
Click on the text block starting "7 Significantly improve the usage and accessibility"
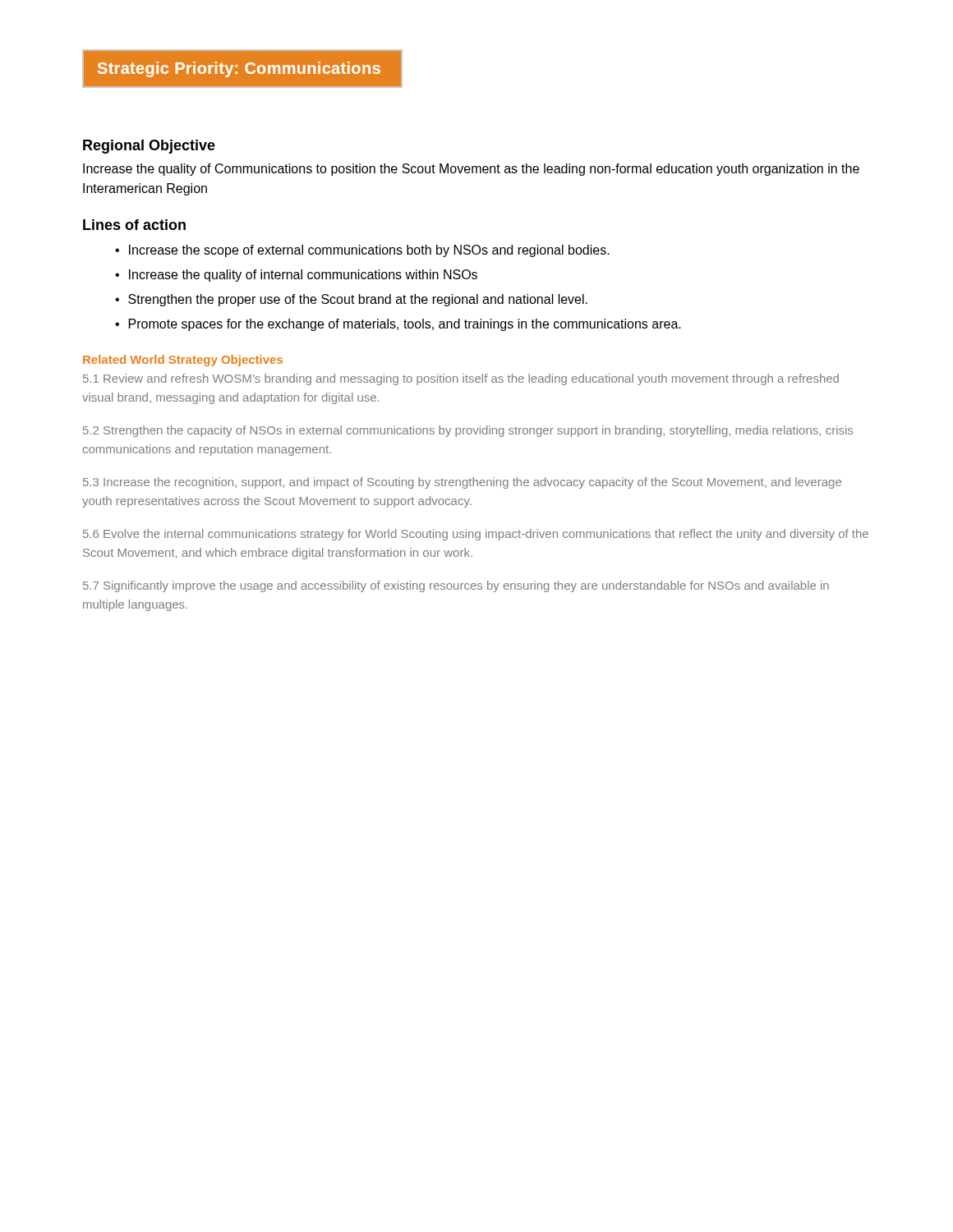[476, 595]
